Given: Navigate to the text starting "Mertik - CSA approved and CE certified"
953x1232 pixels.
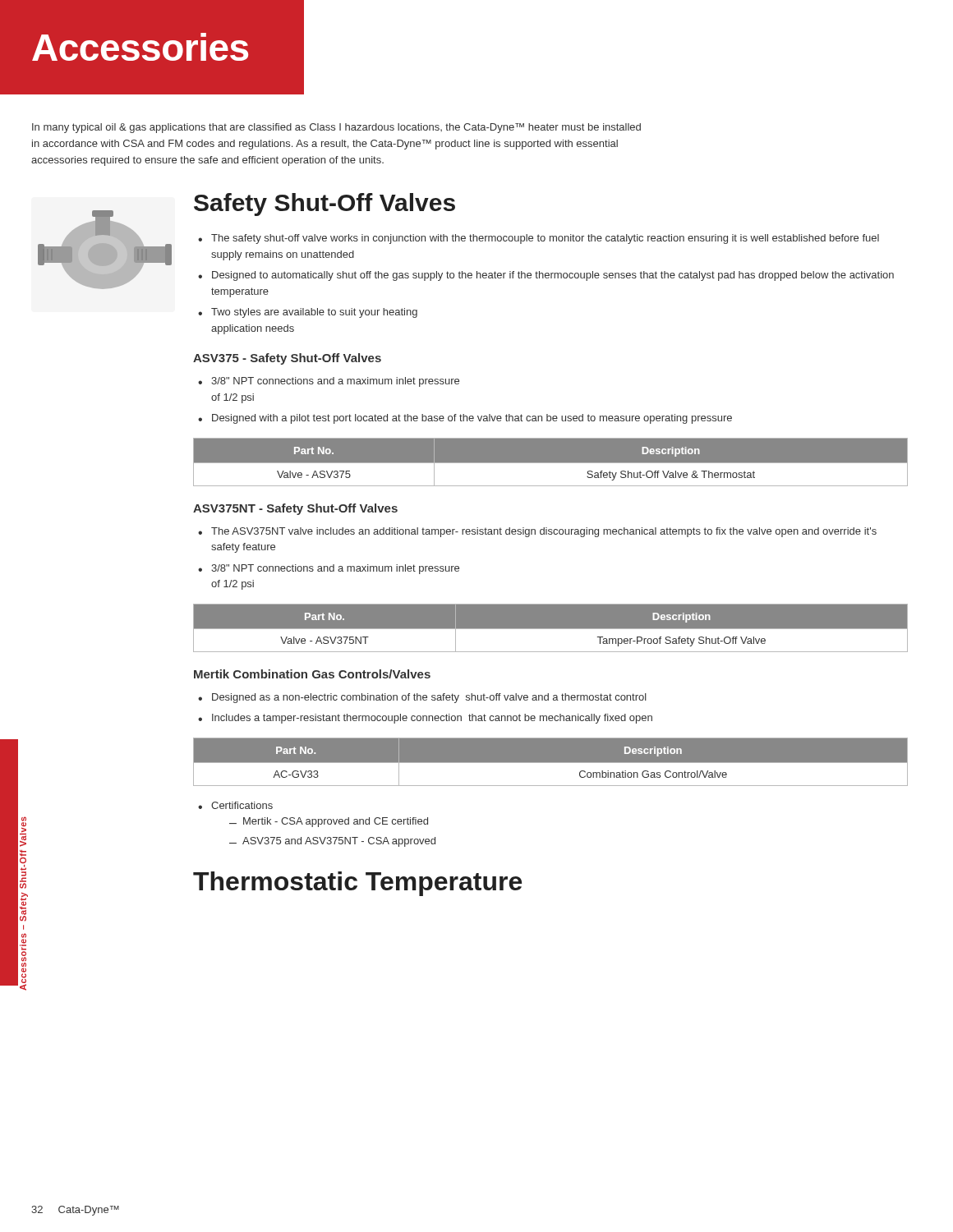Looking at the screenshot, I should tap(336, 821).
